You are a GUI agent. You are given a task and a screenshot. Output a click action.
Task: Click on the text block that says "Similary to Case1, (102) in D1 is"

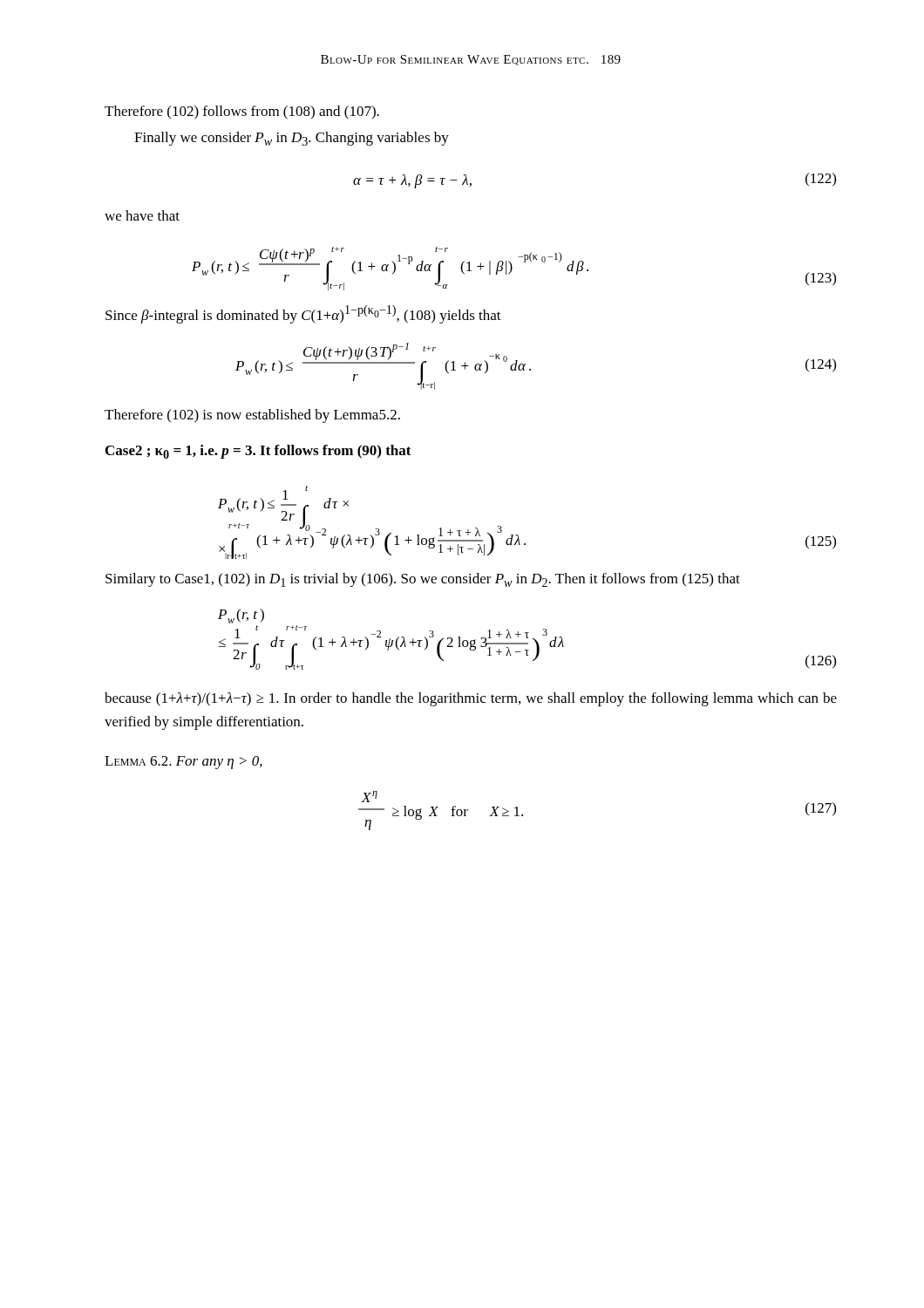422,580
